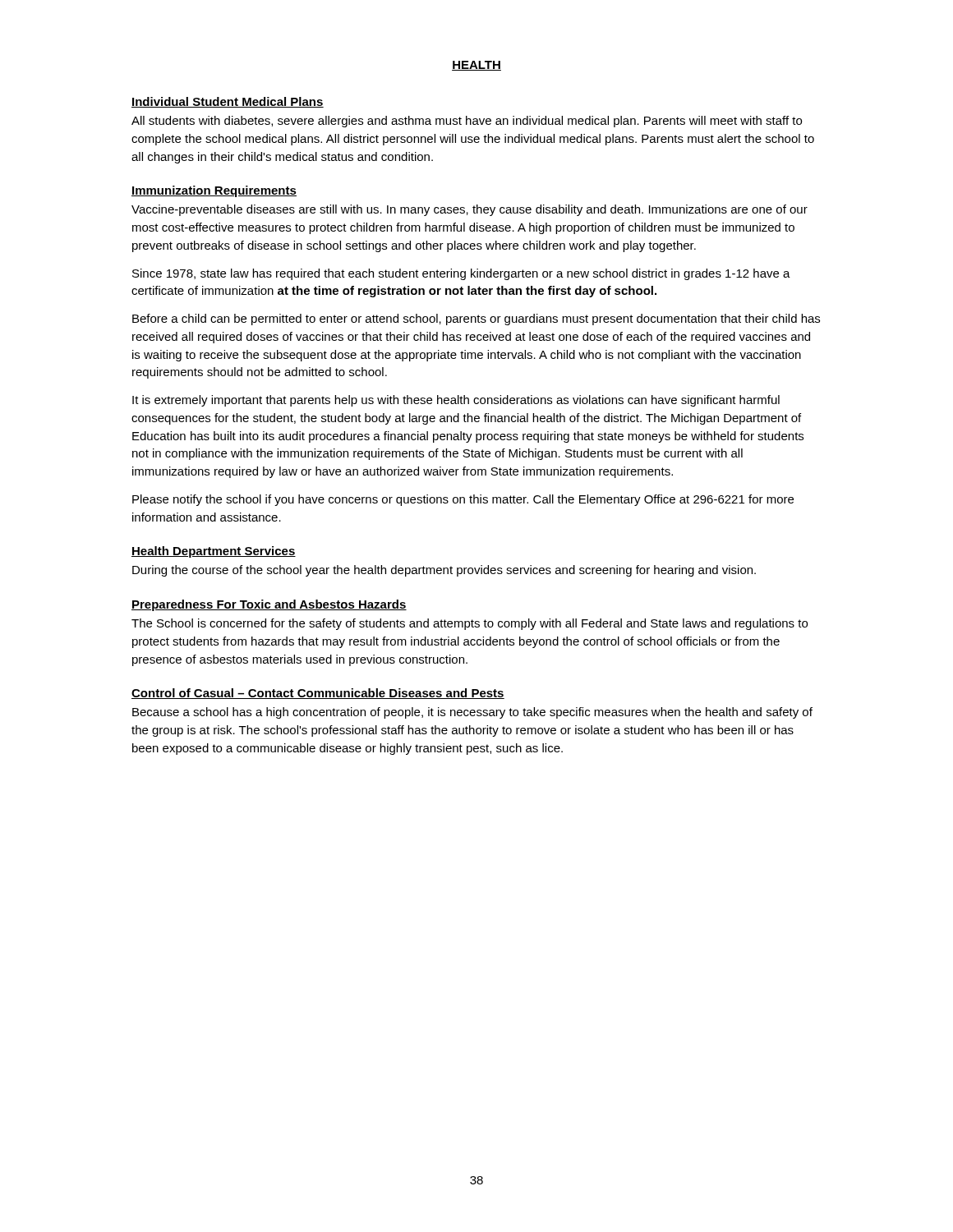Find the text block that reads "It is extremely important"
The height and width of the screenshot is (1232, 953).
[468, 435]
